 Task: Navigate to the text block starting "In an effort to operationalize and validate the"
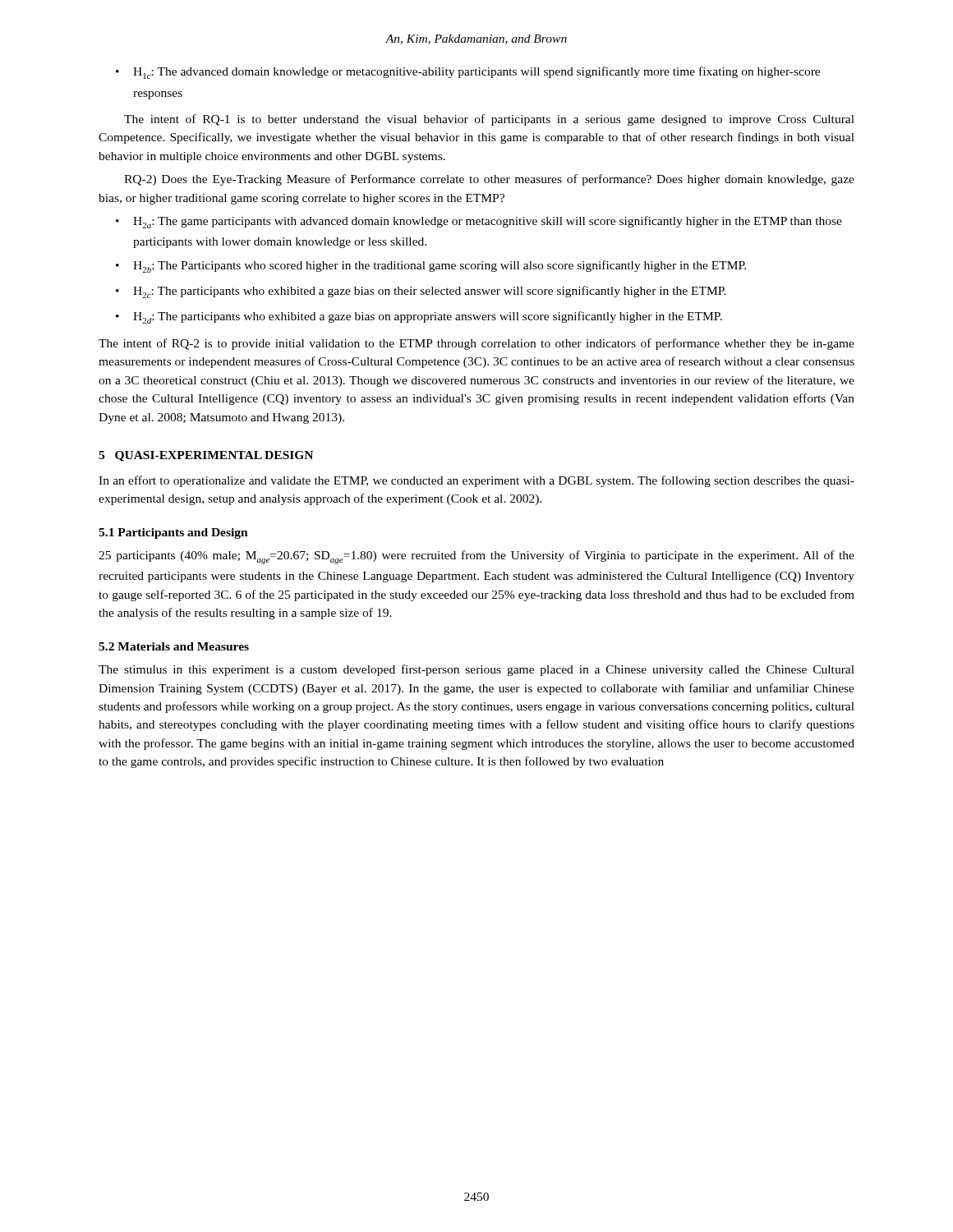(x=476, y=489)
